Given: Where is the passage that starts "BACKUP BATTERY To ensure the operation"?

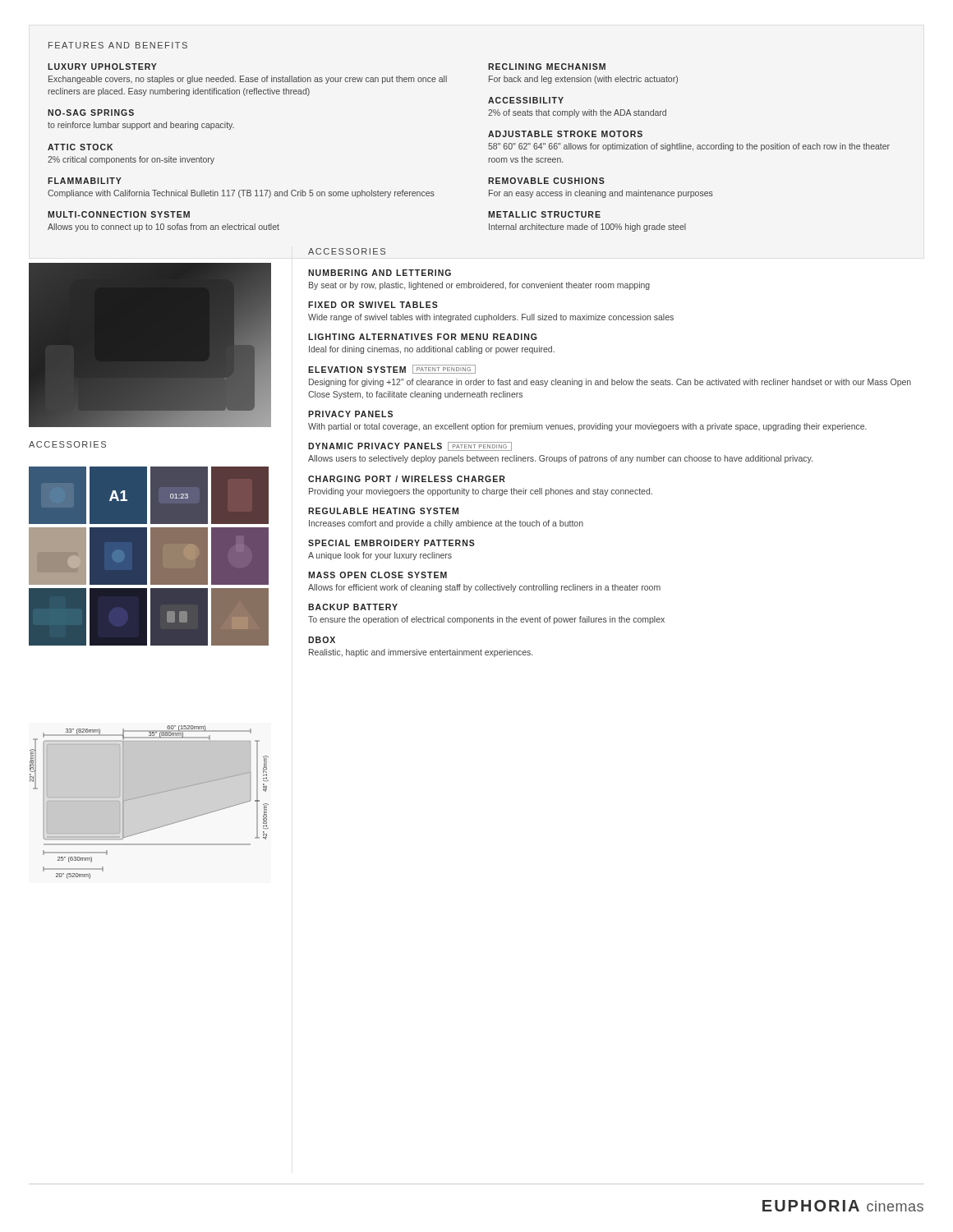Looking at the screenshot, I should tap(616, 614).
